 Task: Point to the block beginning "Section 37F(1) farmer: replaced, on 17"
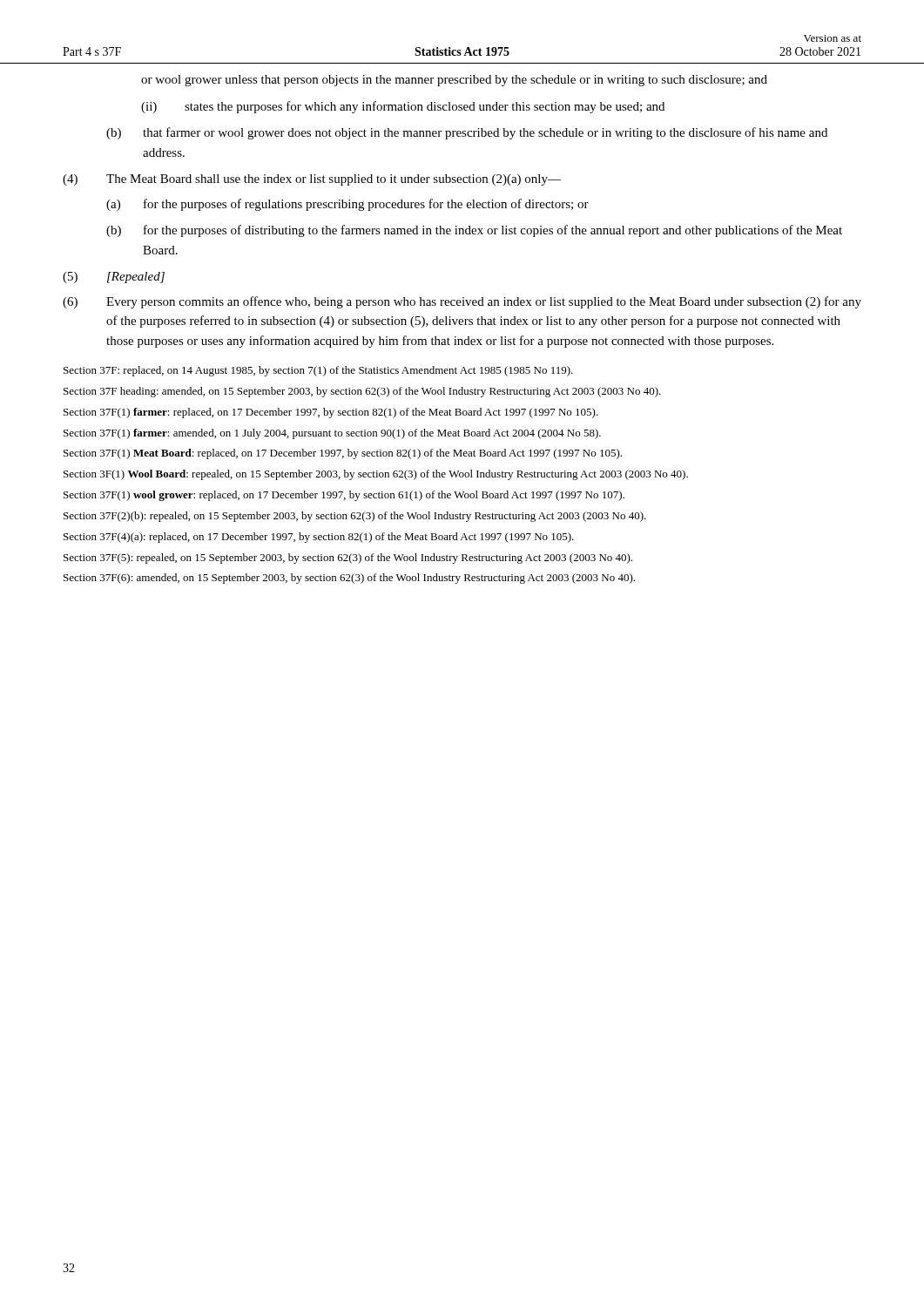tap(370, 411)
